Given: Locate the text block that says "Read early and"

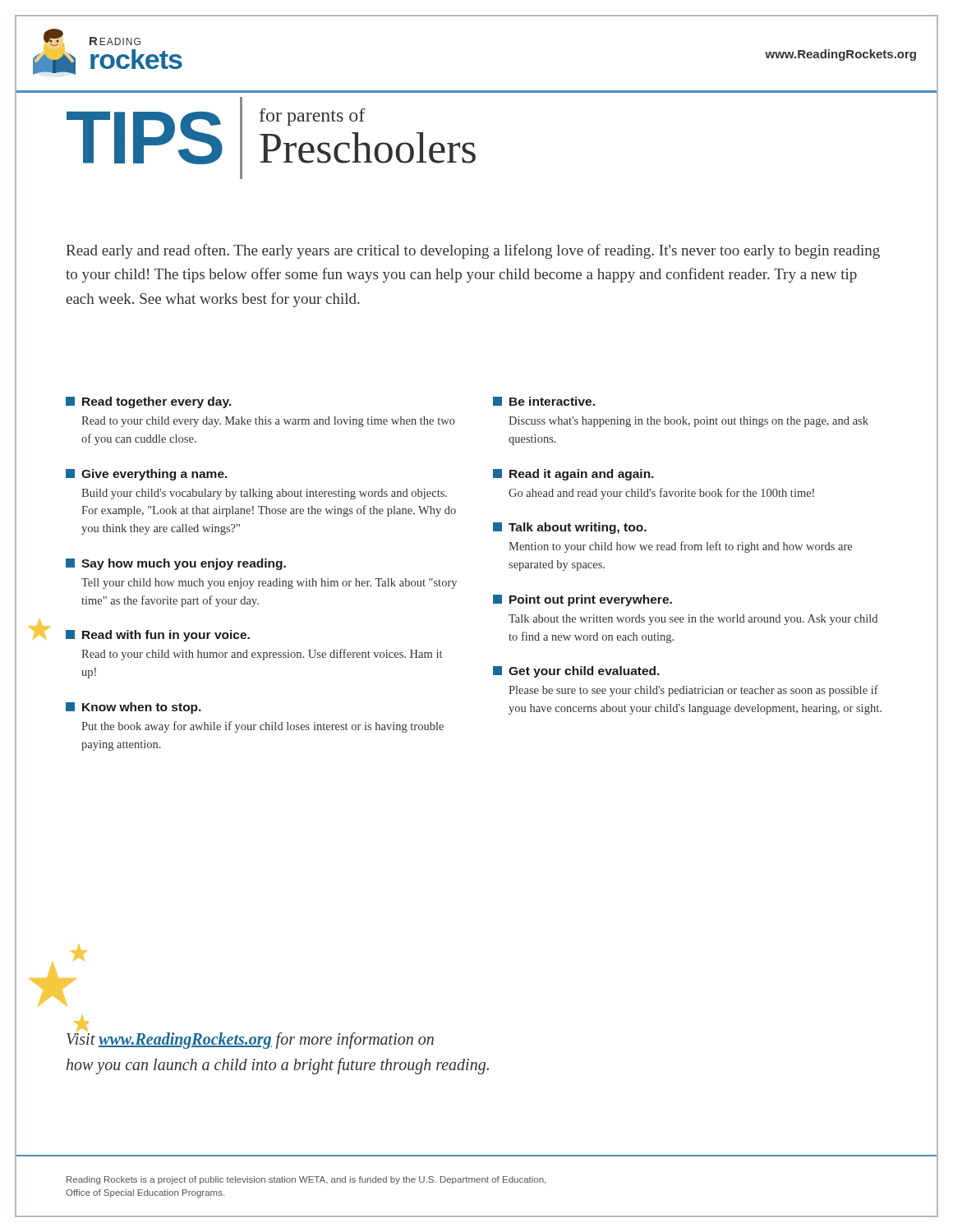Looking at the screenshot, I should click(x=473, y=274).
